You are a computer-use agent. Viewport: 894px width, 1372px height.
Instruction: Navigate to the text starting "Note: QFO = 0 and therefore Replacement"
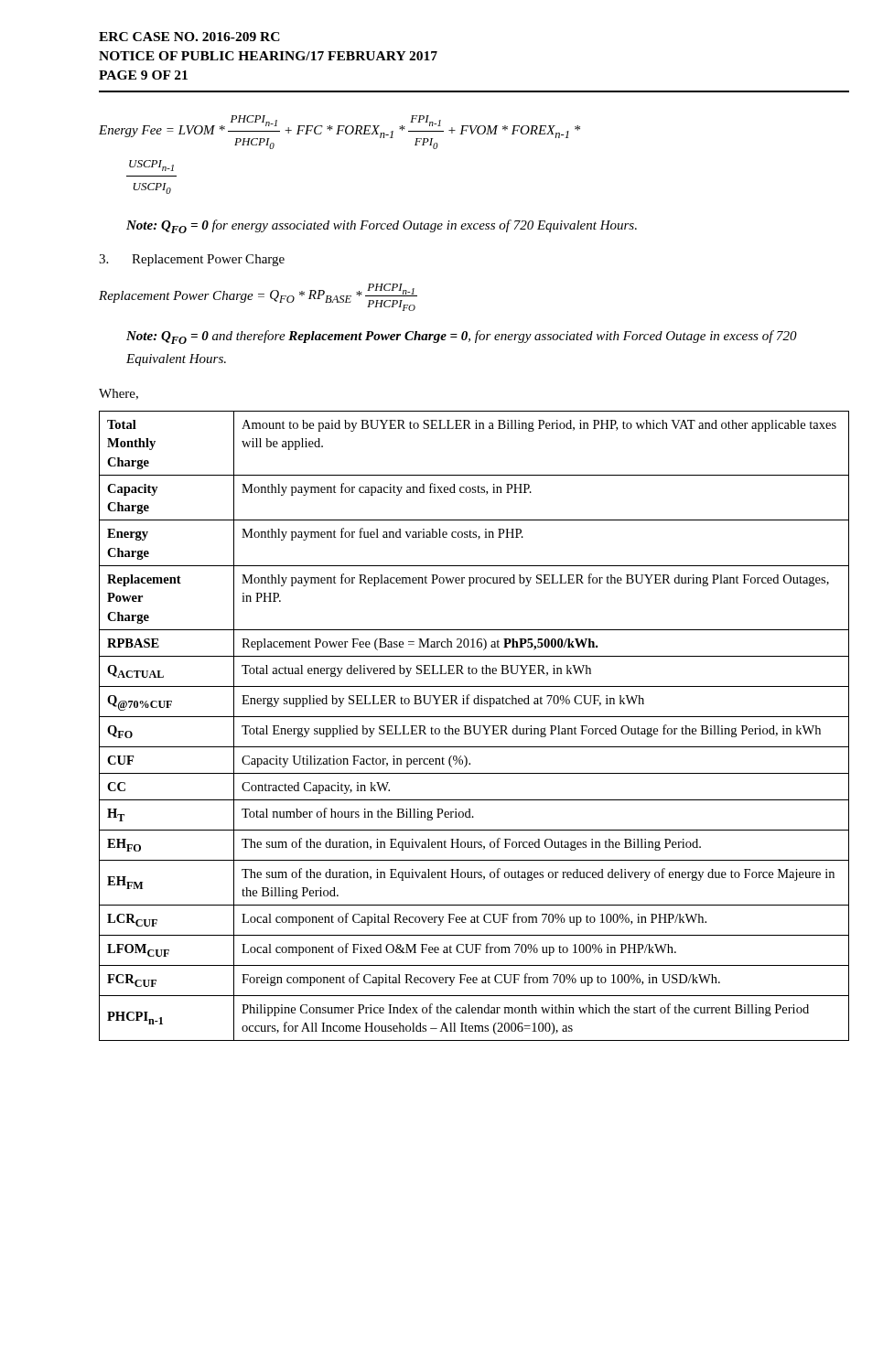(x=461, y=347)
